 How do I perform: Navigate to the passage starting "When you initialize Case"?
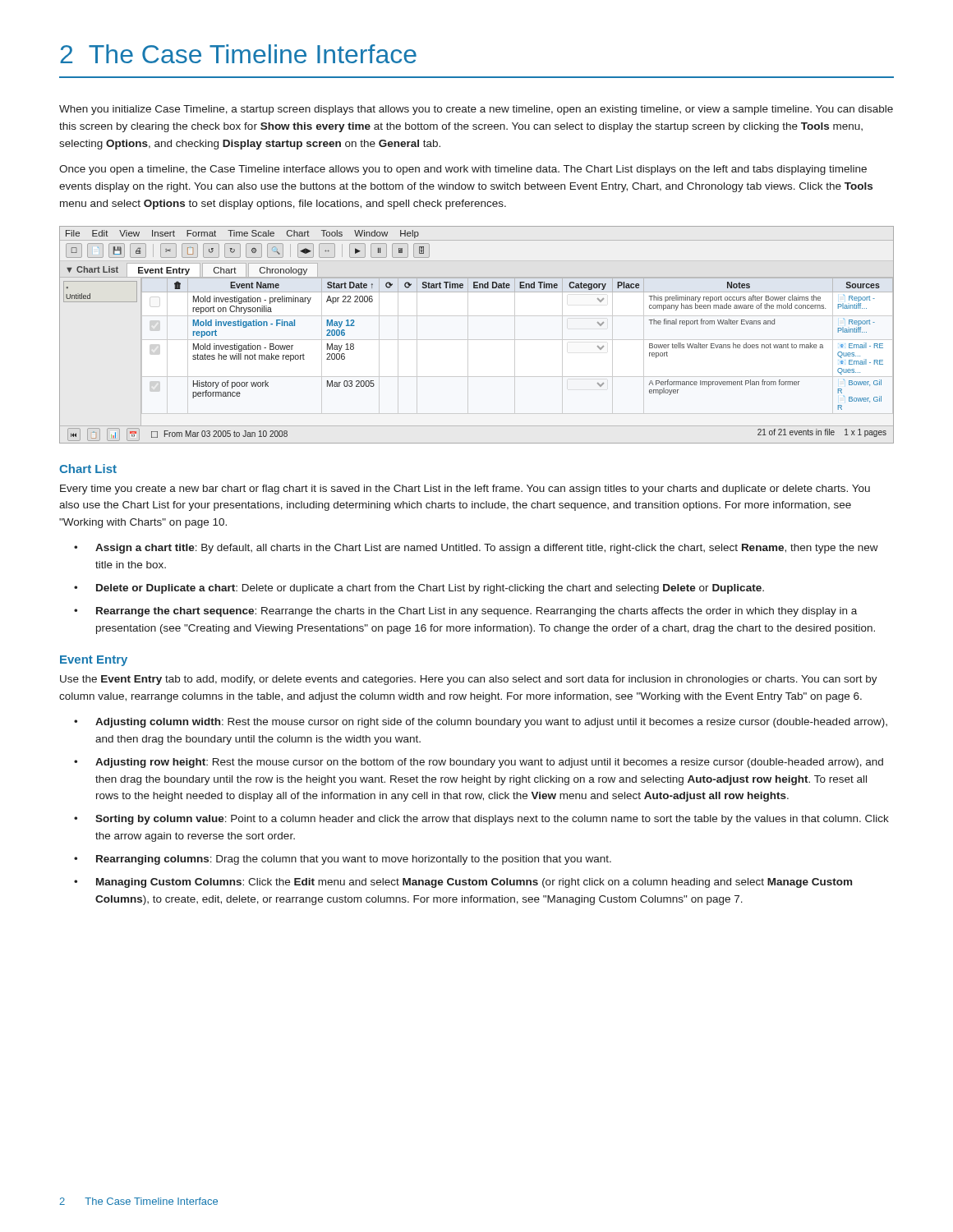(x=476, y=126)
